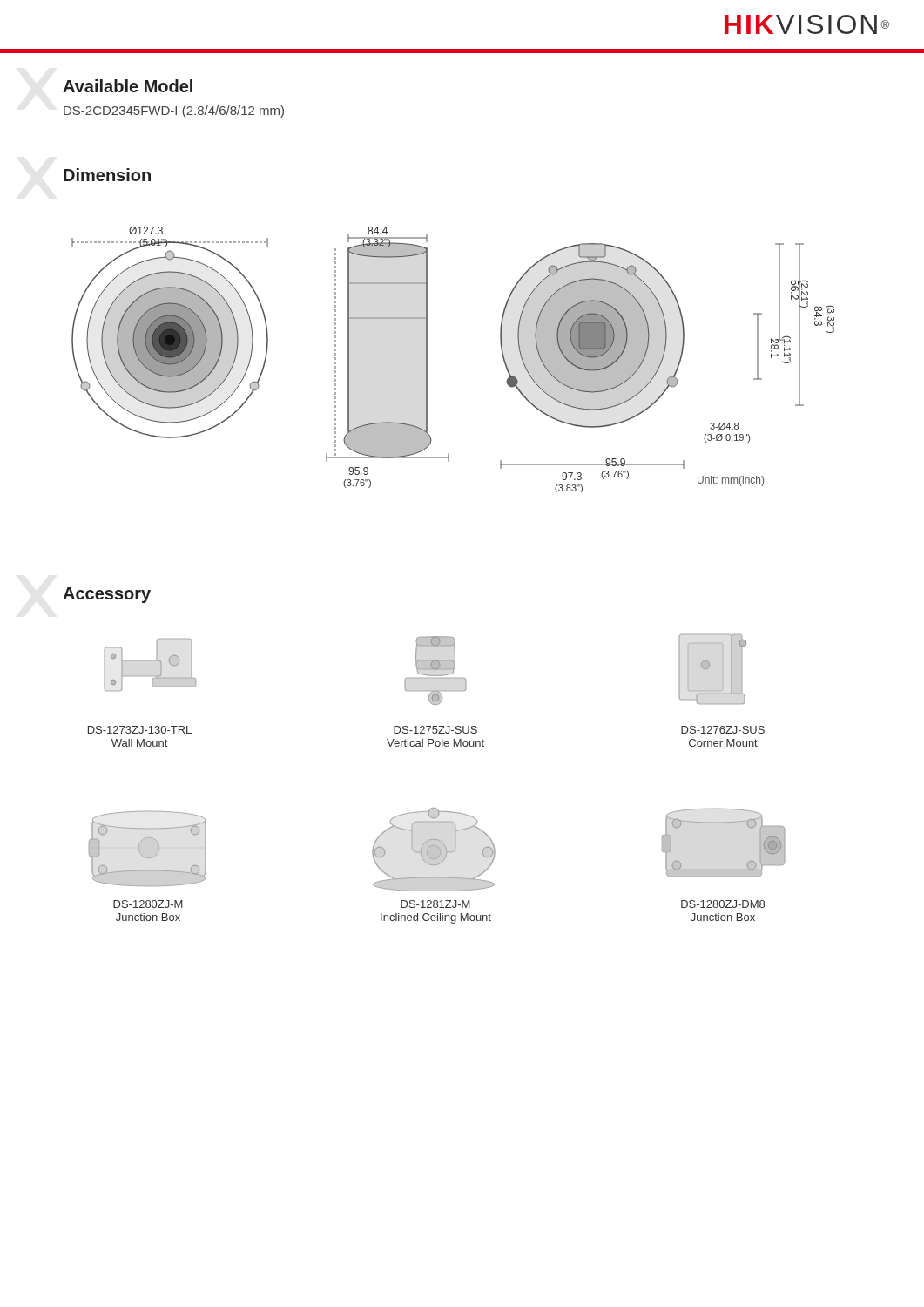Click where it says "DS-1280ZJ-DM8Junction Box"
Image resolution: width=924 pixels, height=1307 pixels.
[723, 911]
